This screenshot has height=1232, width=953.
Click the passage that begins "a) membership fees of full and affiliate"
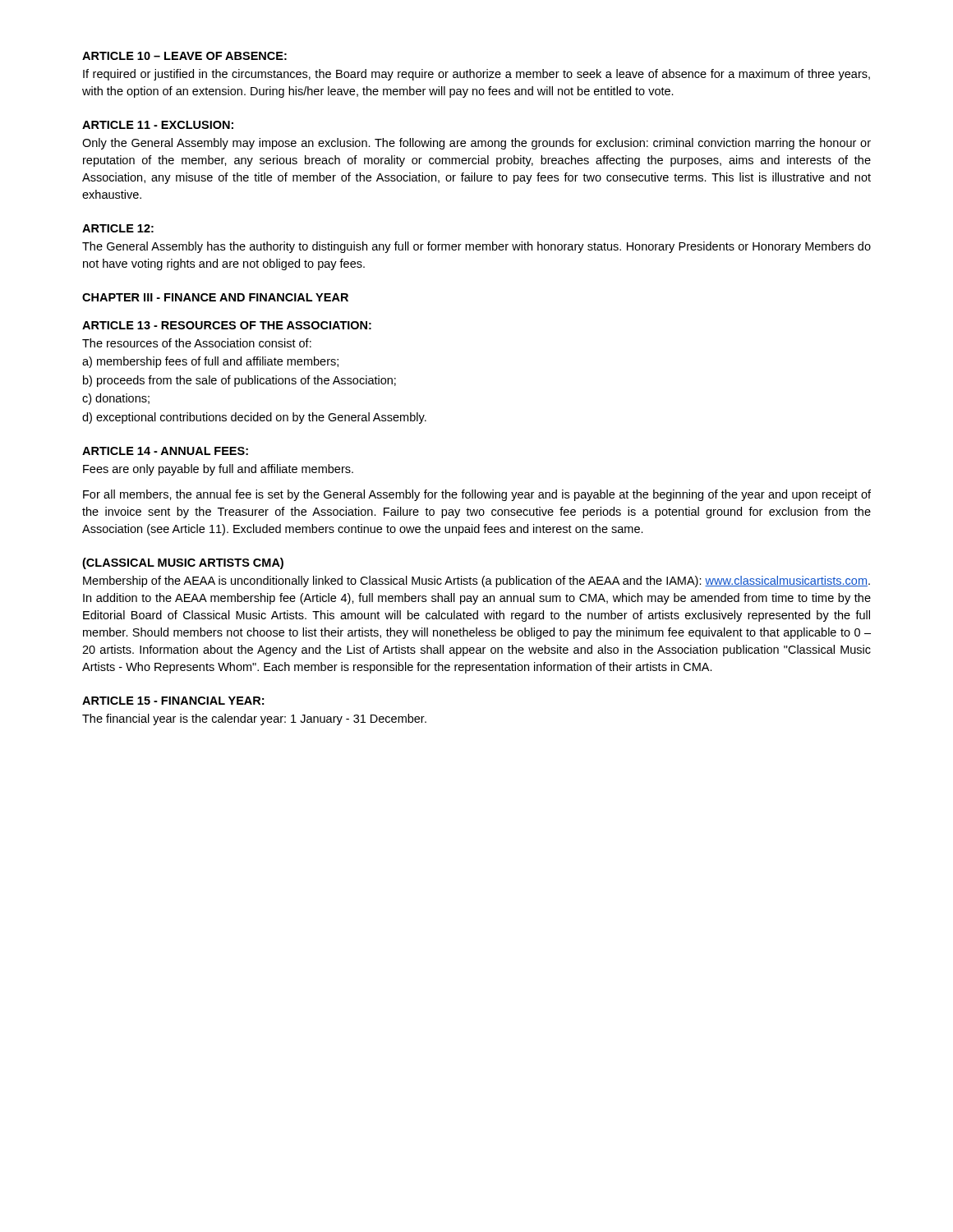pos(211,362)
